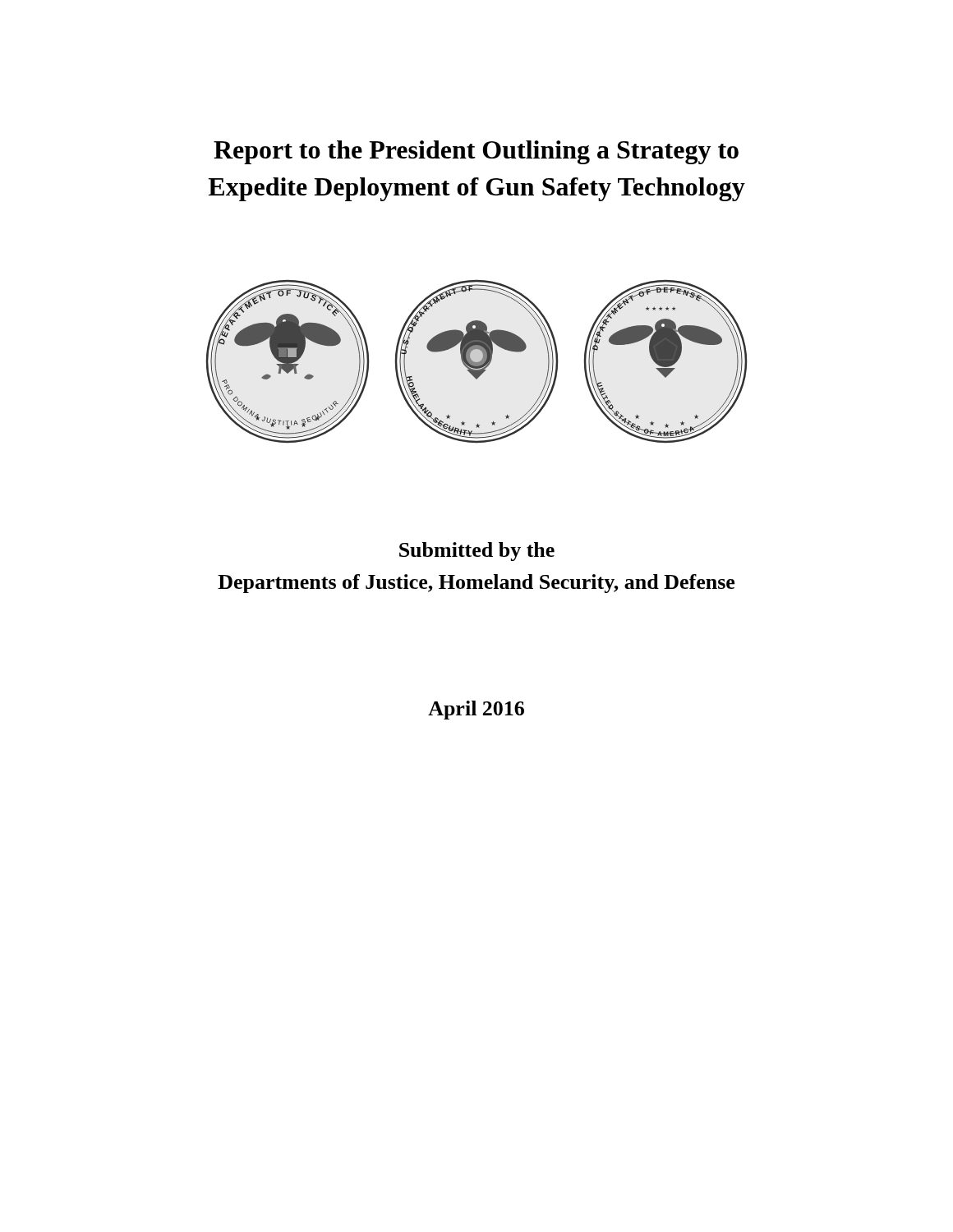This screenshot has width=953, height=1232.
Task: Navigate to the text starting "Report to the President Outlining a Strategy"
Action: point(476,168)
